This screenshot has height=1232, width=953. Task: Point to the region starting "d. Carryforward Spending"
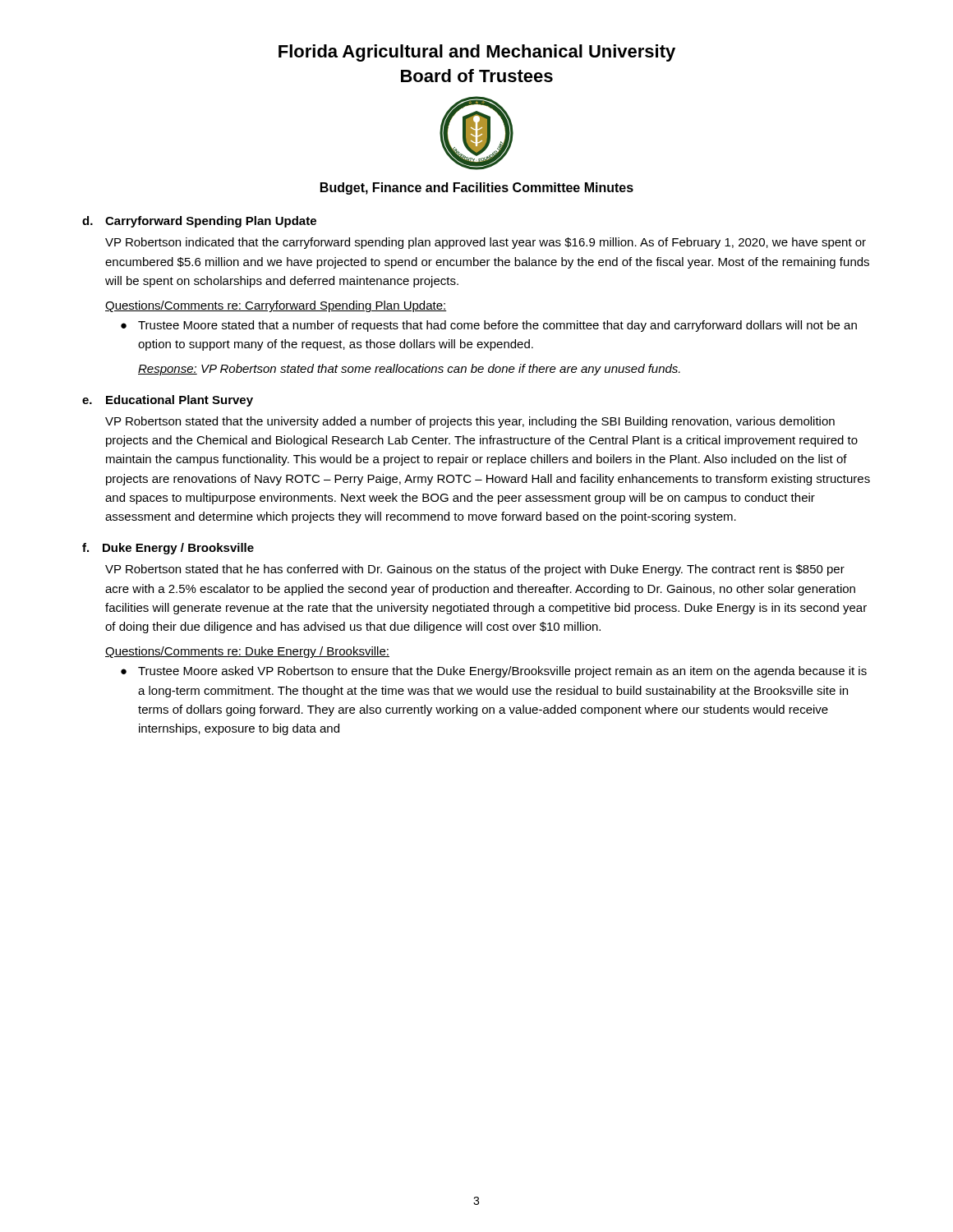pyautogui.click(x=199, y=221)
